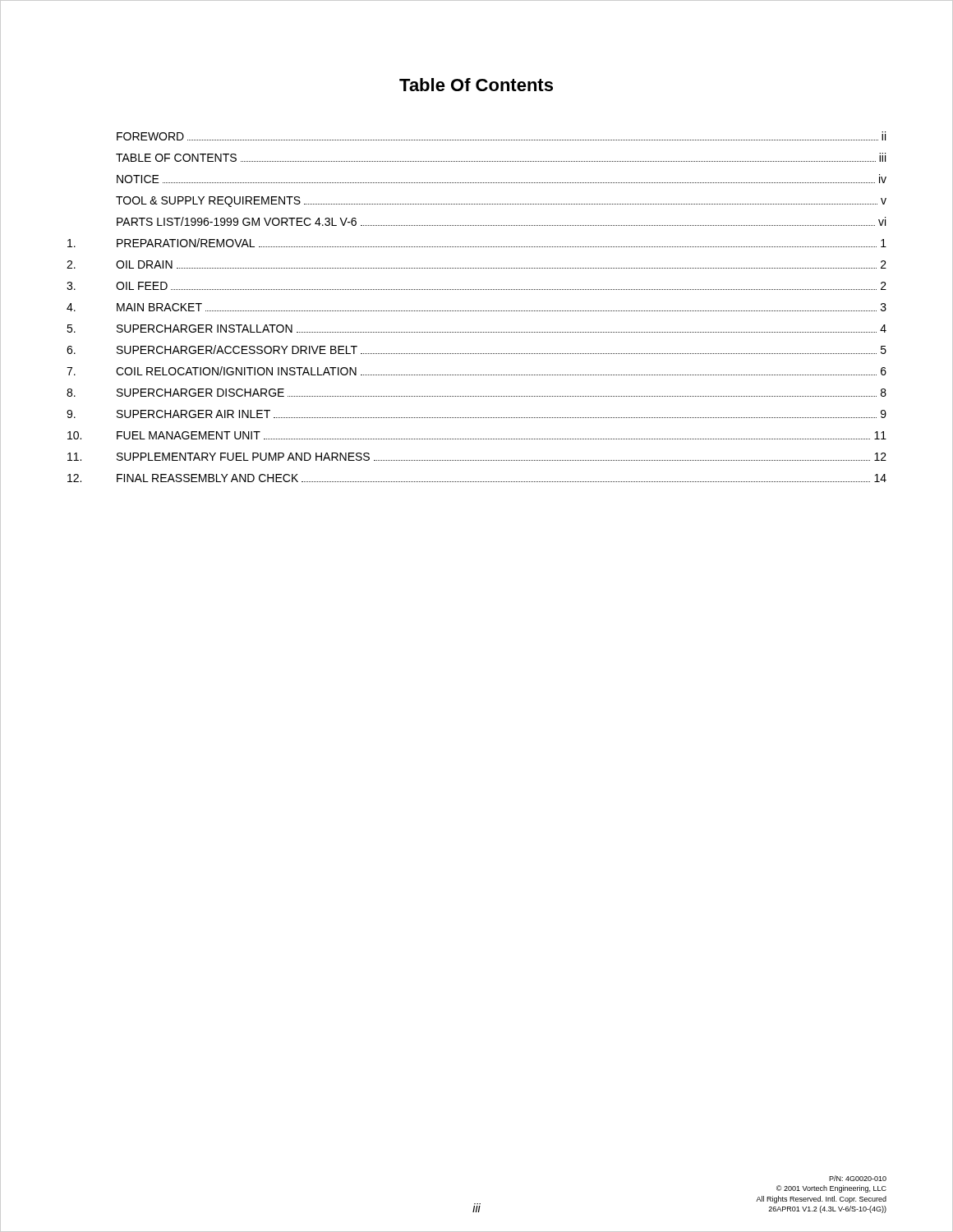
Task: Select the list item that reads "7. COIL RELOCATION/IGNITION INSTALLATION"
Action: 476,371
